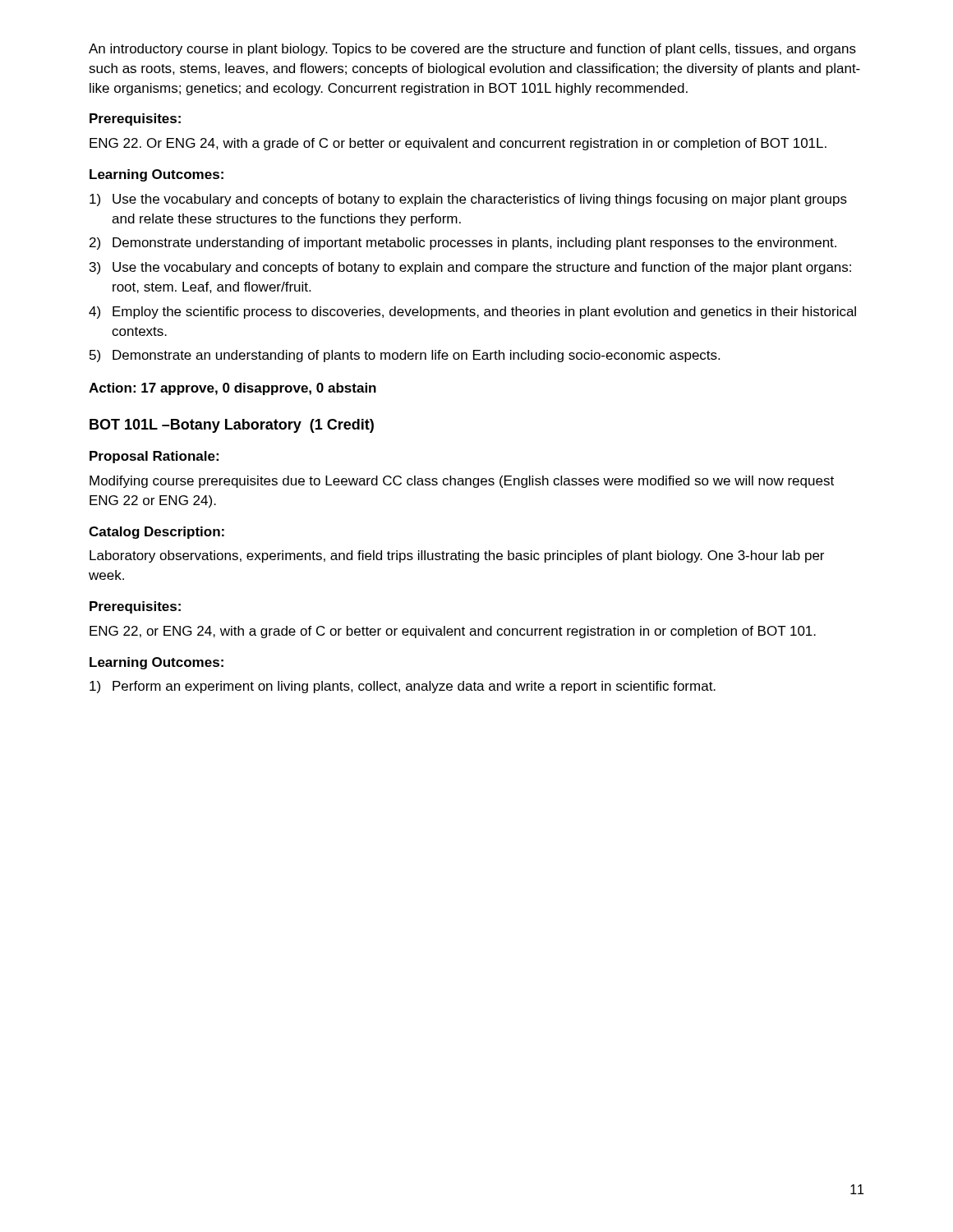Select the list item that says "3) Use the vocabulary and concepts of botany"

[476, 278]
